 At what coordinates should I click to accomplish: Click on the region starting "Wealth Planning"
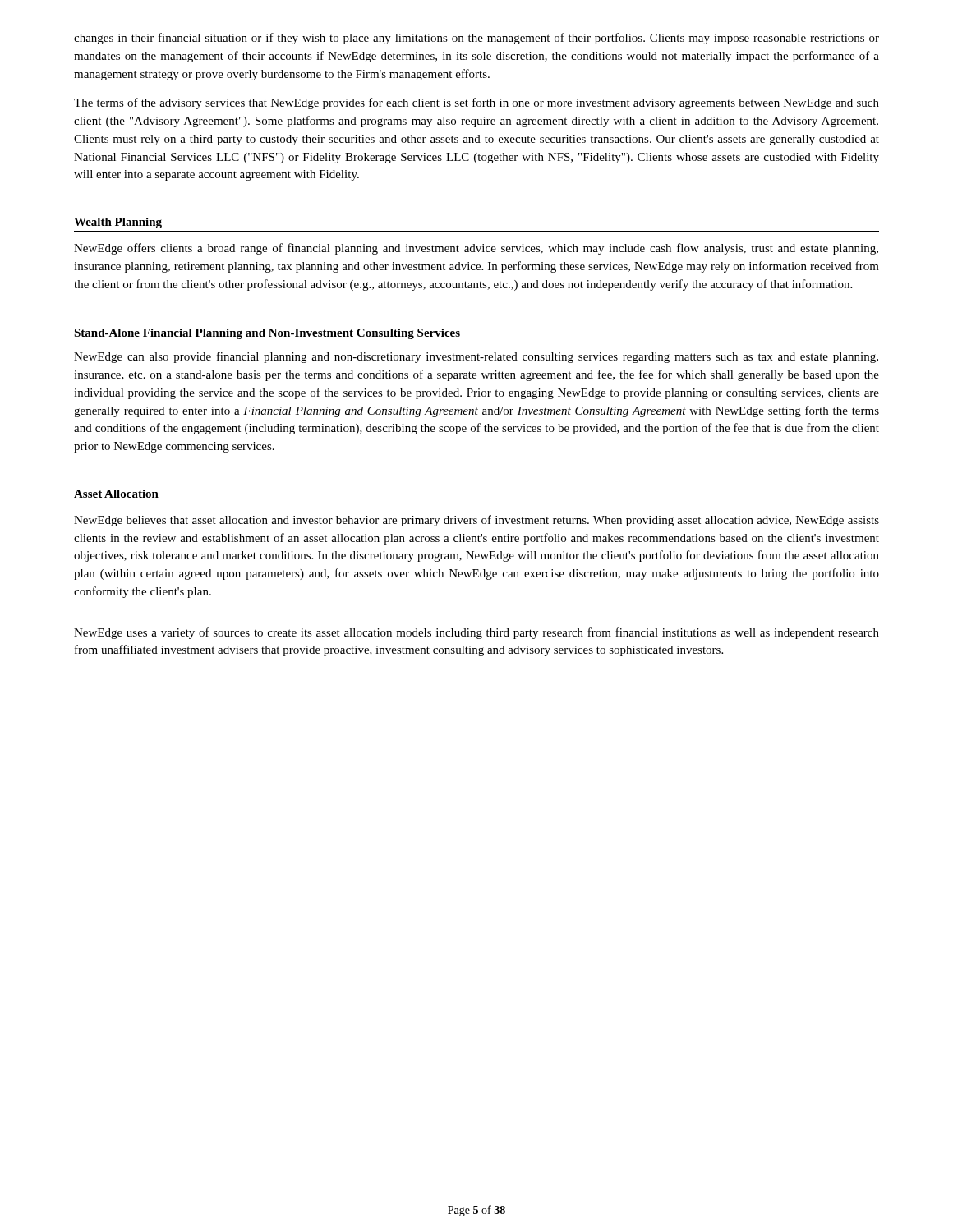(476, 223)
